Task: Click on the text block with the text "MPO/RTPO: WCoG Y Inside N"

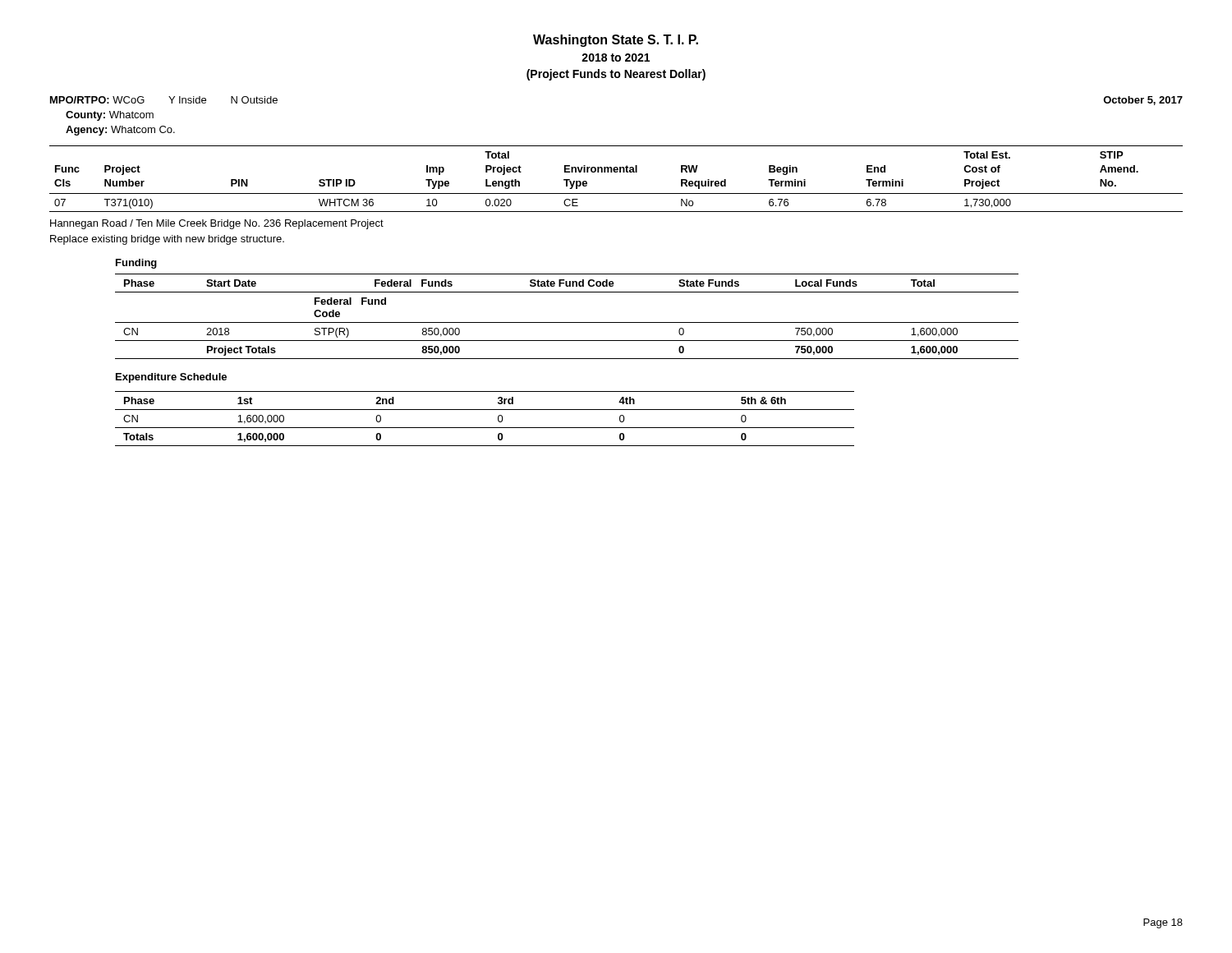Action: [x=92, y=101]
